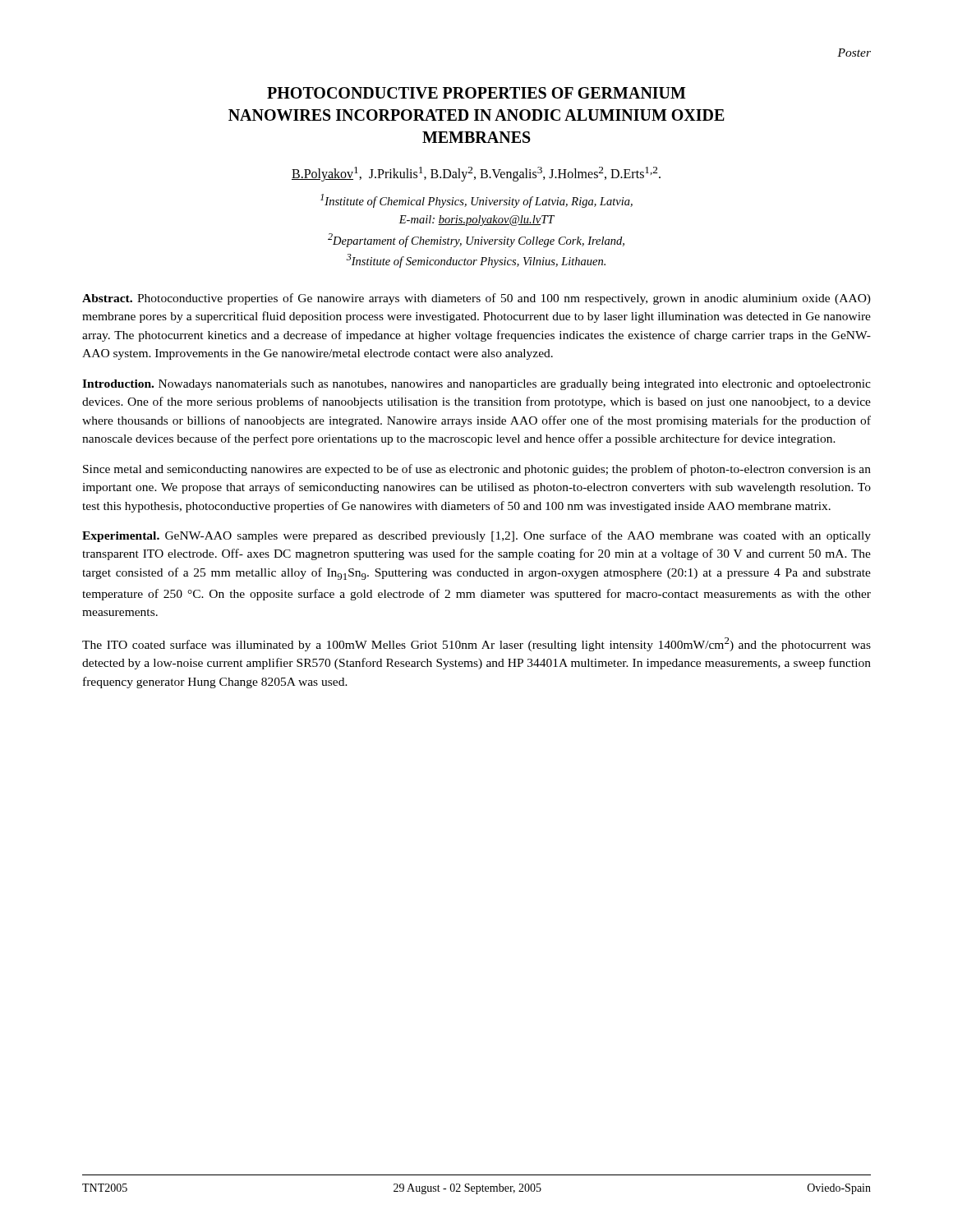Where is the passage that starts "Experimental. GeNW-AAO samples were prepared"?

[x=476, y=536]
